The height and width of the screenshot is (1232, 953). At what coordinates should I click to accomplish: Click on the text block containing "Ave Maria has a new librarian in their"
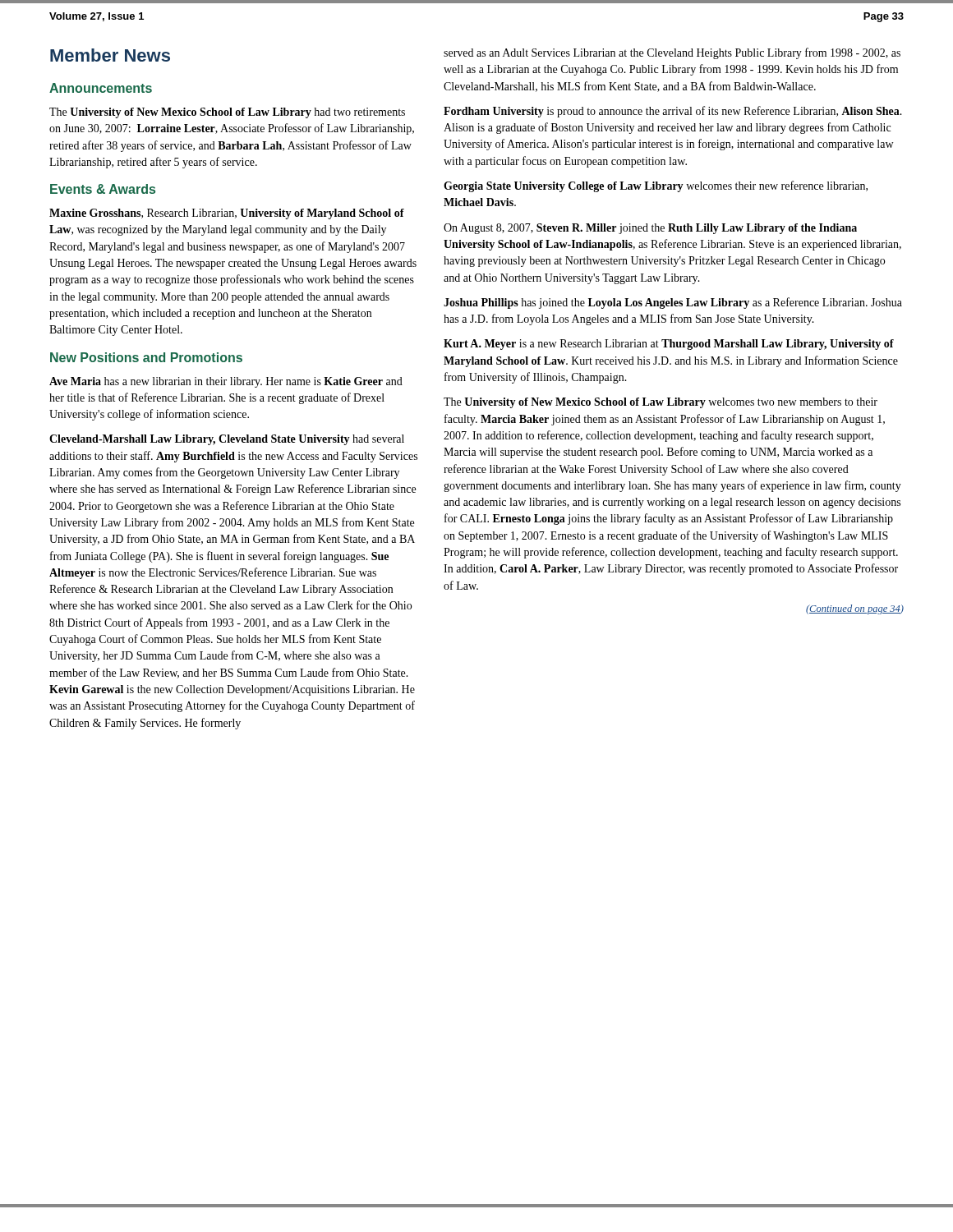pos(234,398)
